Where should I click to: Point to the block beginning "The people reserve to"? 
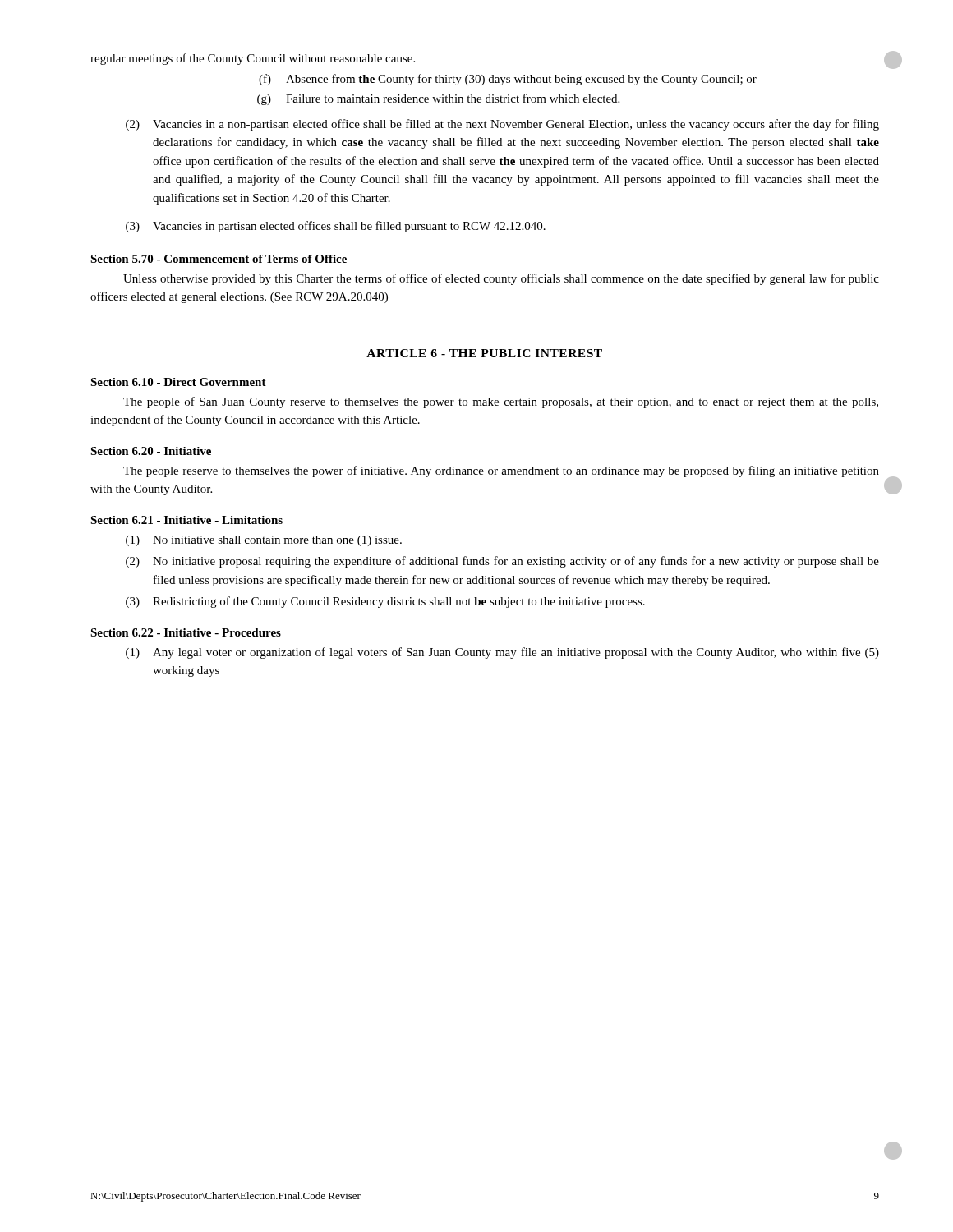click(x=485, y=479)
